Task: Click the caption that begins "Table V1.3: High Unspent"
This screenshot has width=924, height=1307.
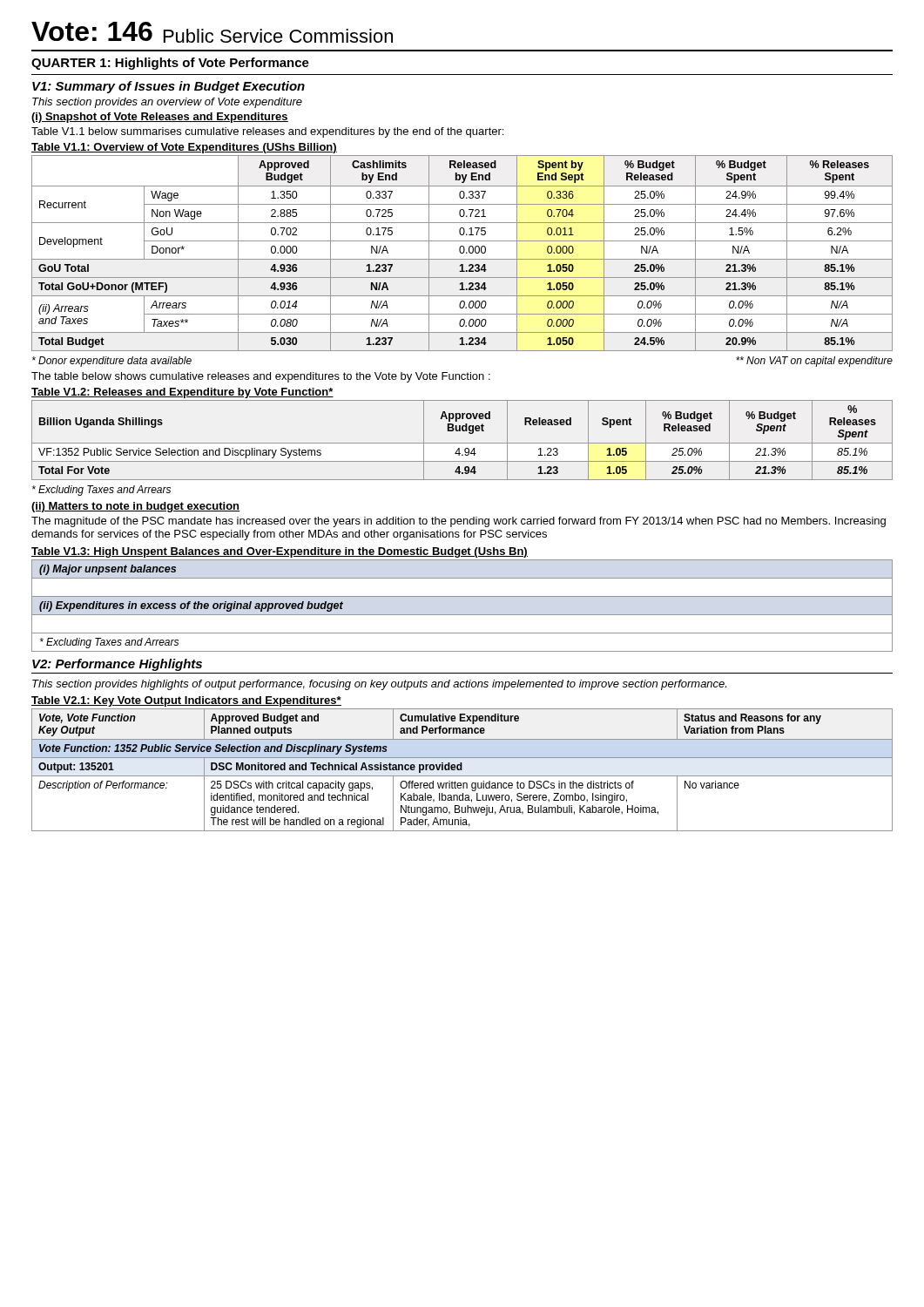Action: (x=279, y=551)
